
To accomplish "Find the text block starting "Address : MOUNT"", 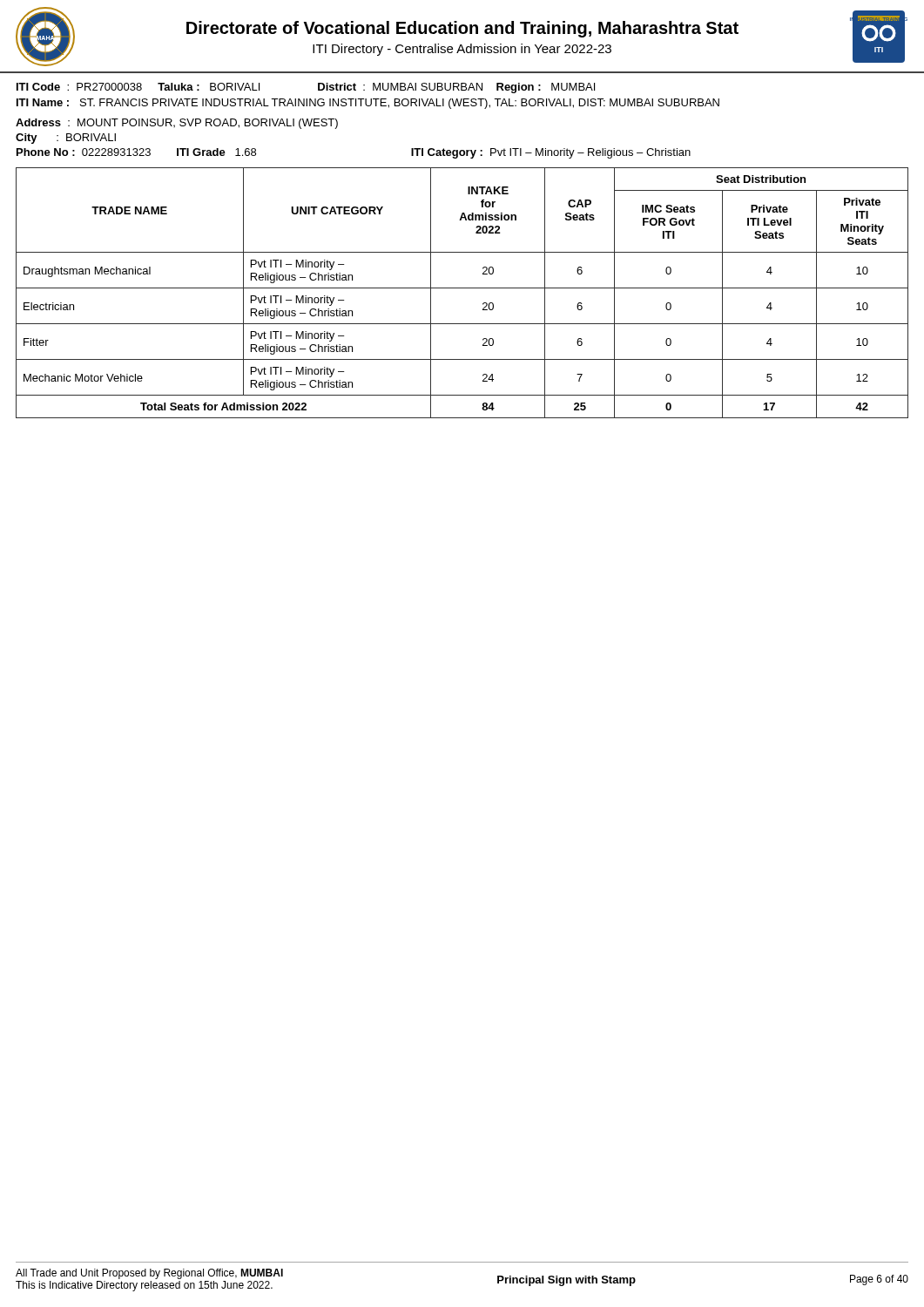I will [x=177, y=124].
